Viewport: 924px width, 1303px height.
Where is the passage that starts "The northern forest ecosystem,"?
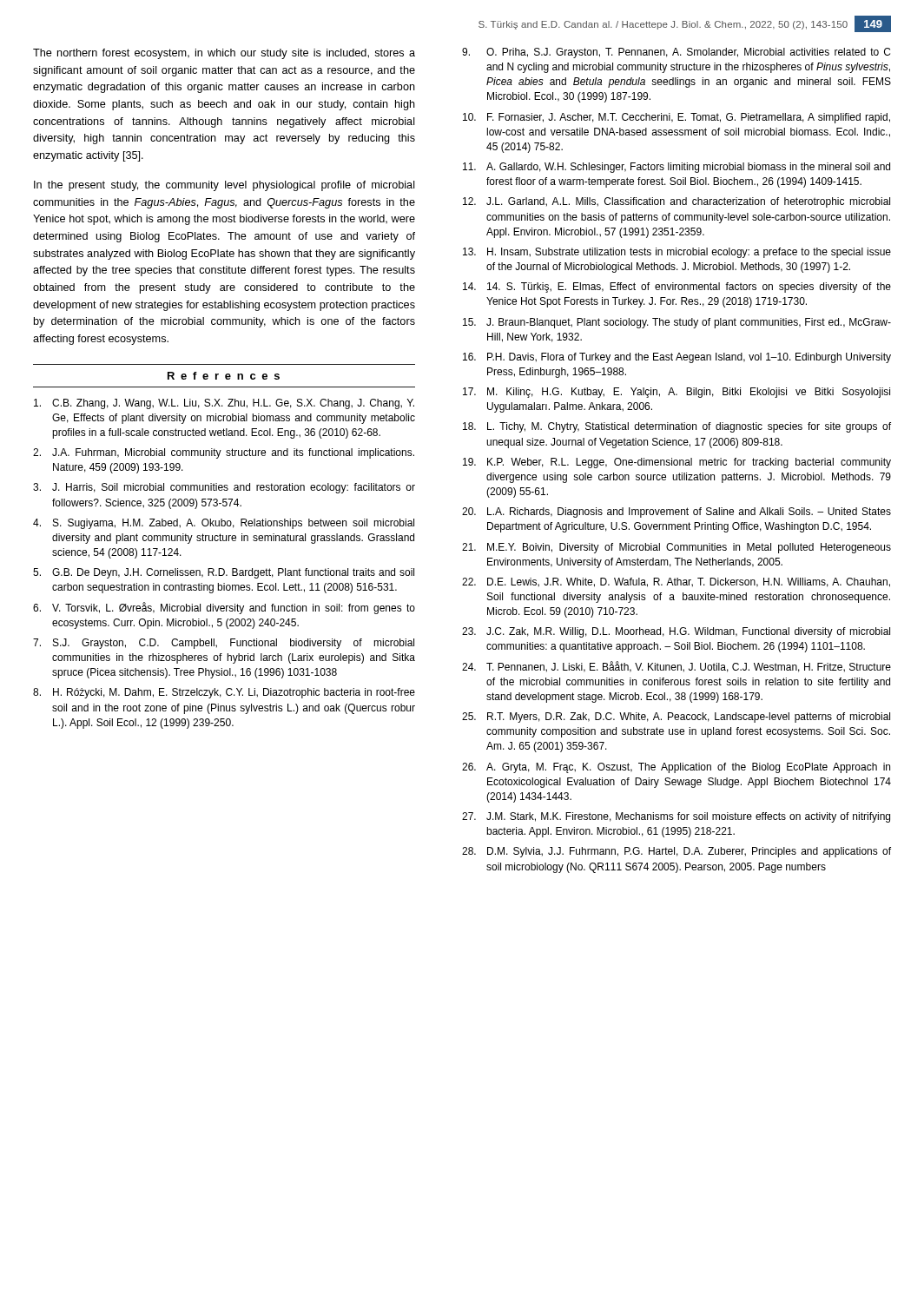[x=224, y=197]
